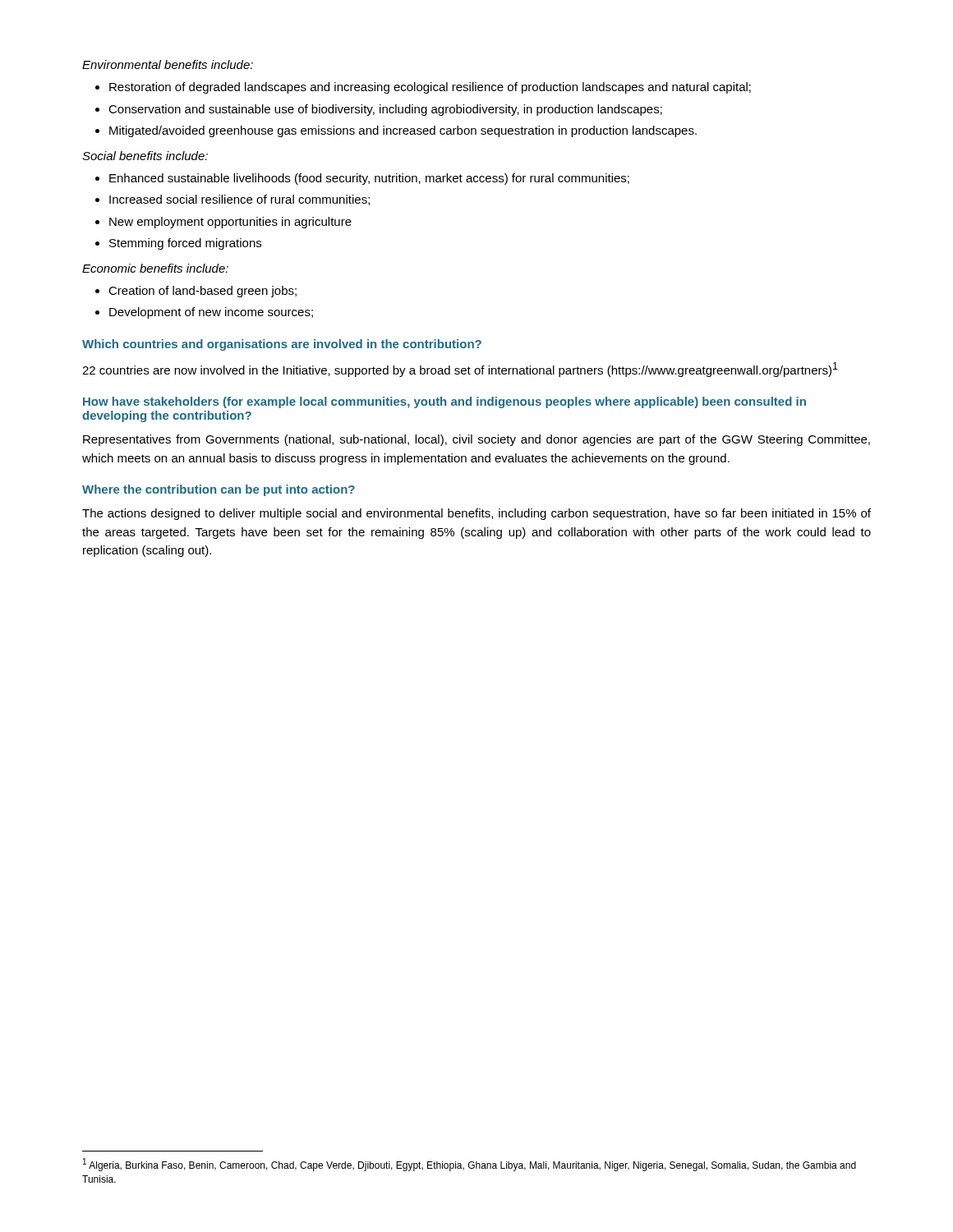Click on the block starting "Stemming forced migrations"
953x1232 pixels.
(x=185, y=243)
